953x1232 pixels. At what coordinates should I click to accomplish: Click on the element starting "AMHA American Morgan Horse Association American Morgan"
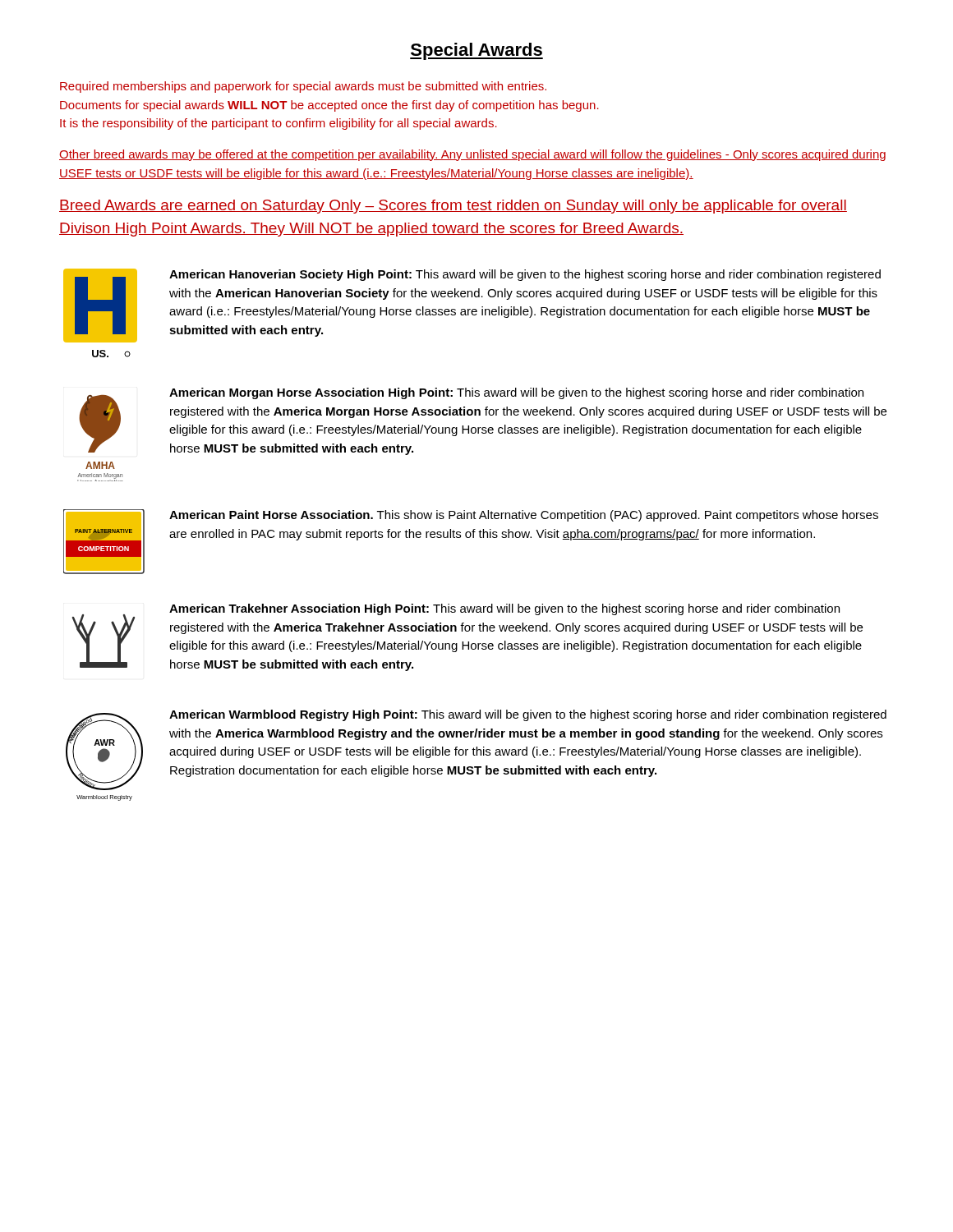(476, 432)
